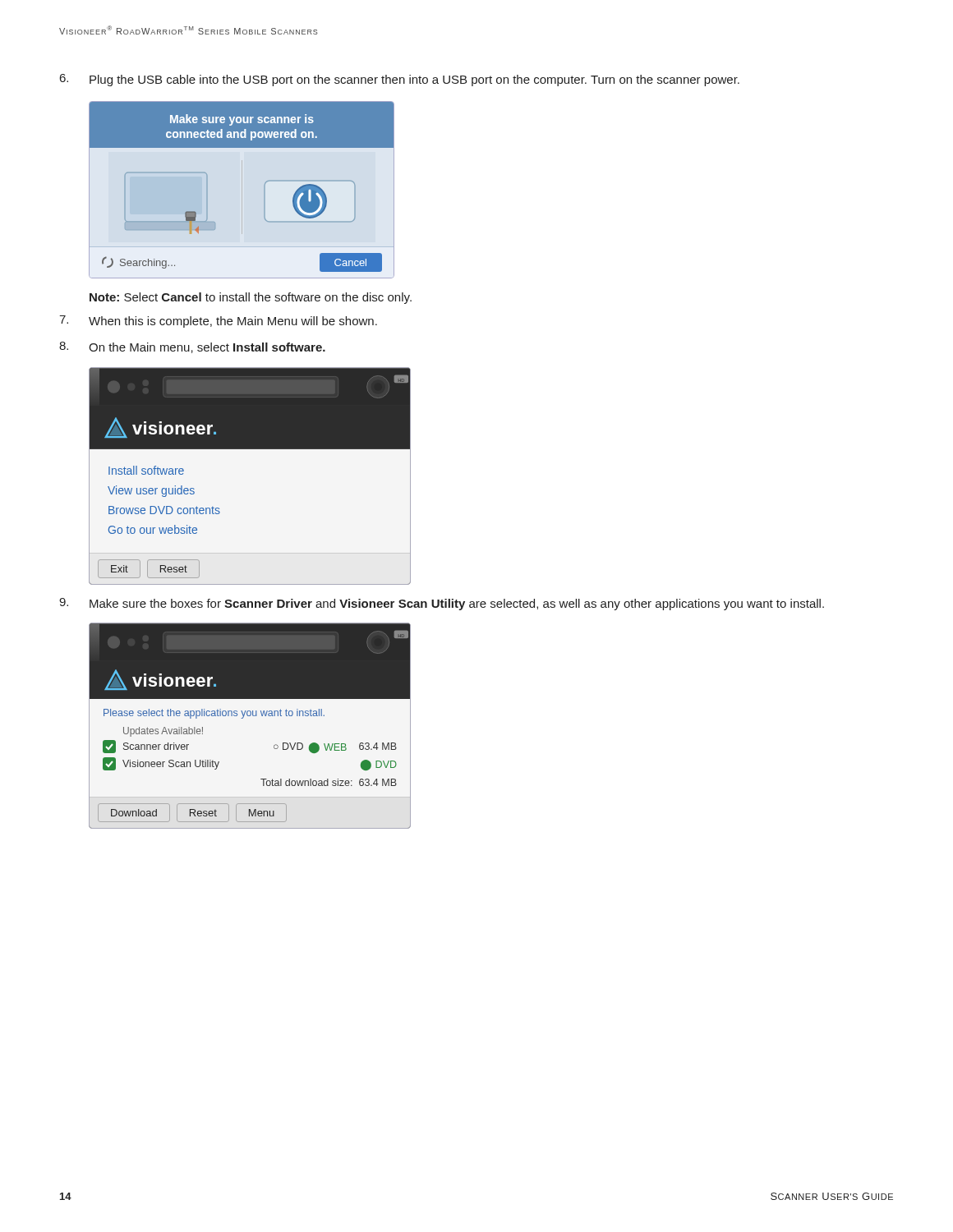This screenshot has width=953, height=1232.
Task: Click on the text block that says "Note: Select Cancel to install the"
Action: (251, 297)
